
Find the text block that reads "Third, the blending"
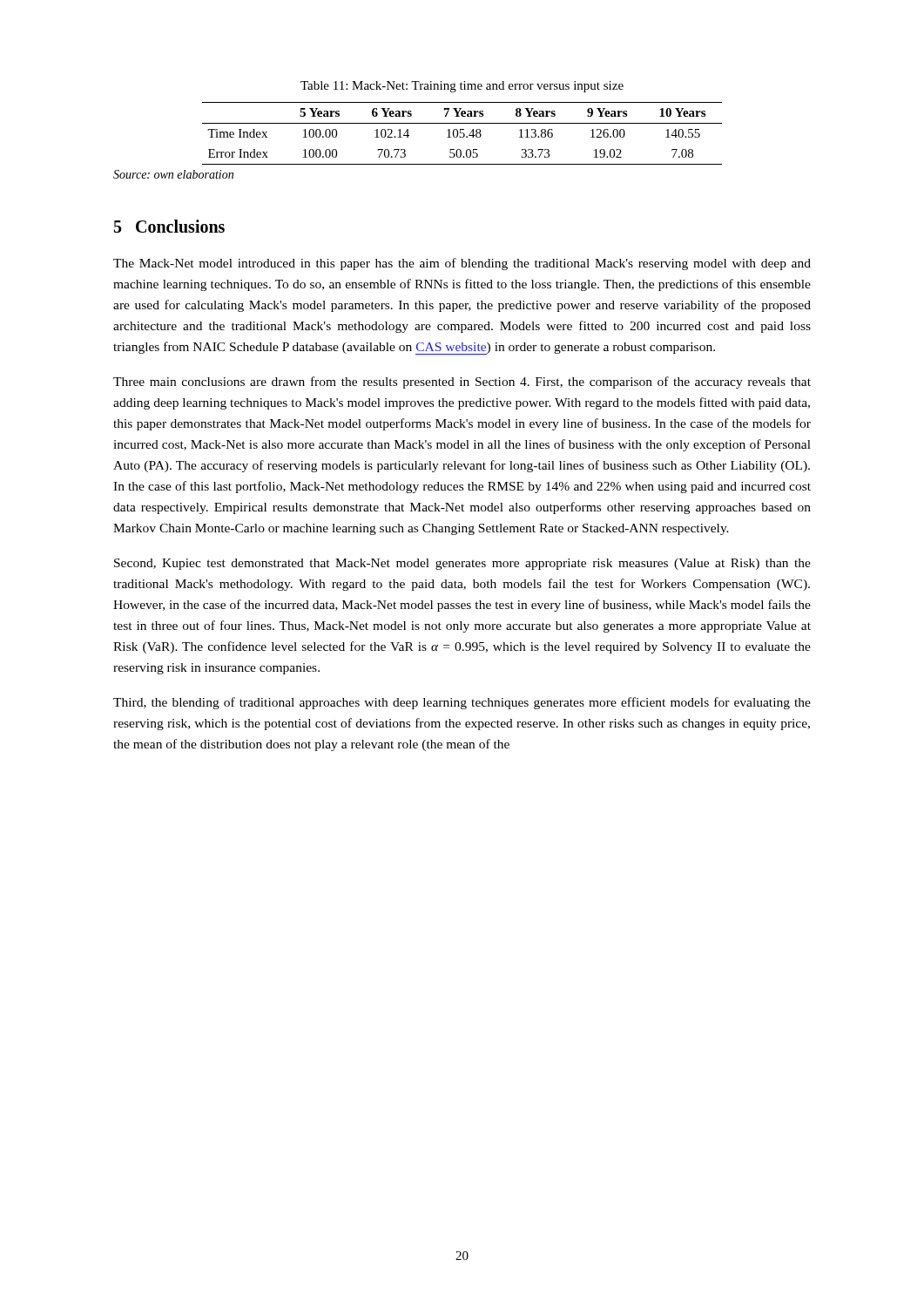tap(462, 723)
